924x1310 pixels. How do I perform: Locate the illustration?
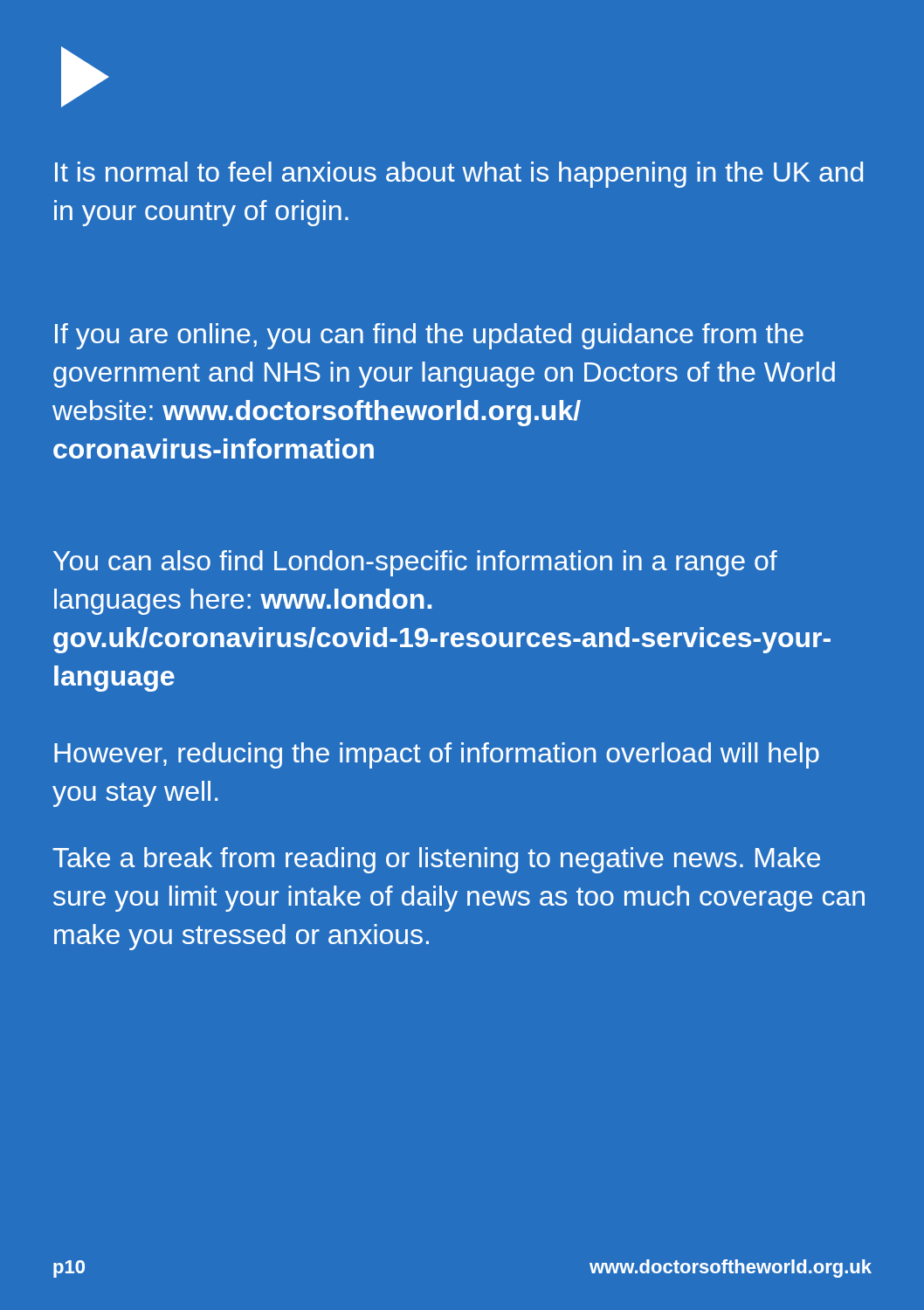tap(87, 82)
